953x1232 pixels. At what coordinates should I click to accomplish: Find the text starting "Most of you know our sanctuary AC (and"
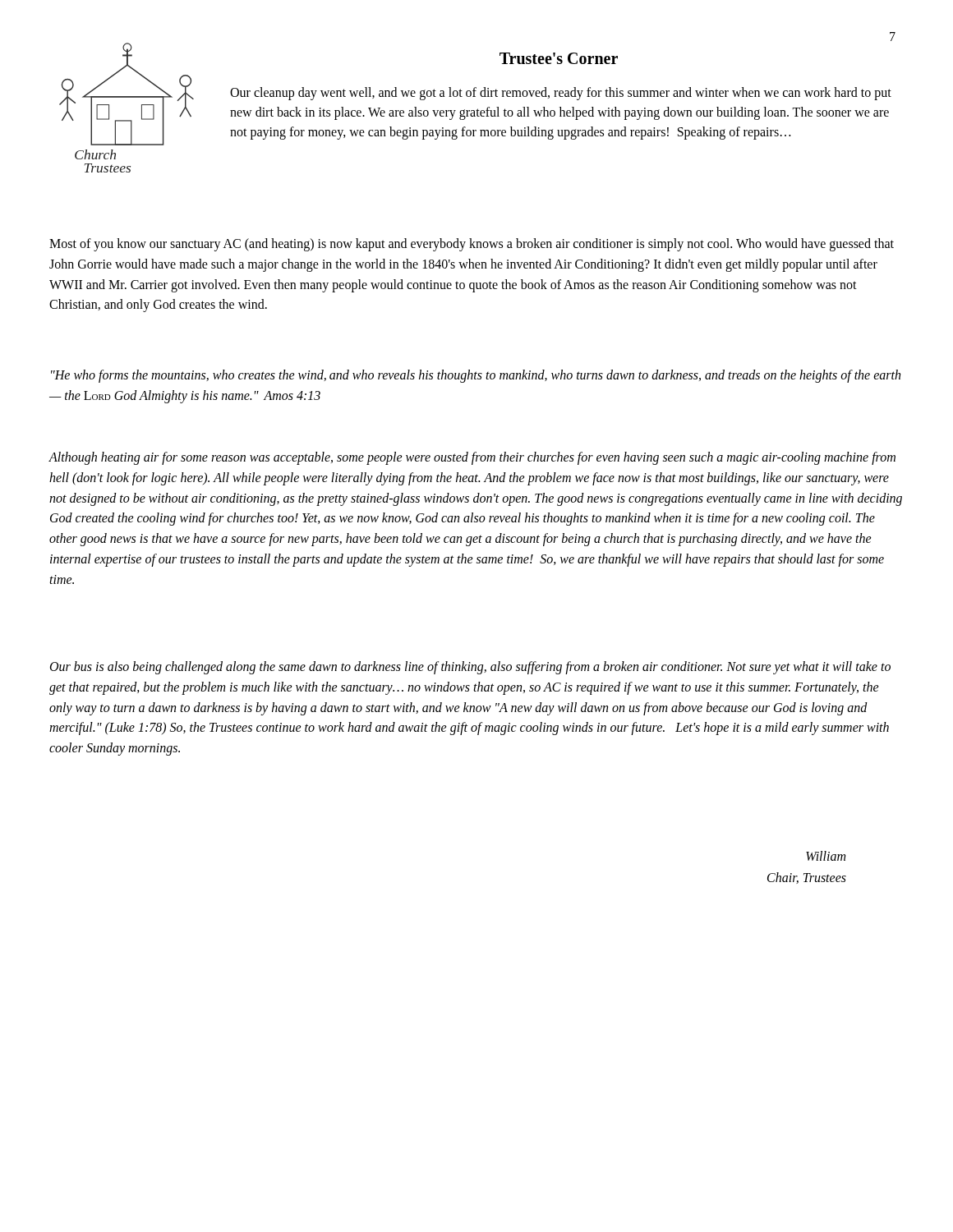472,274
